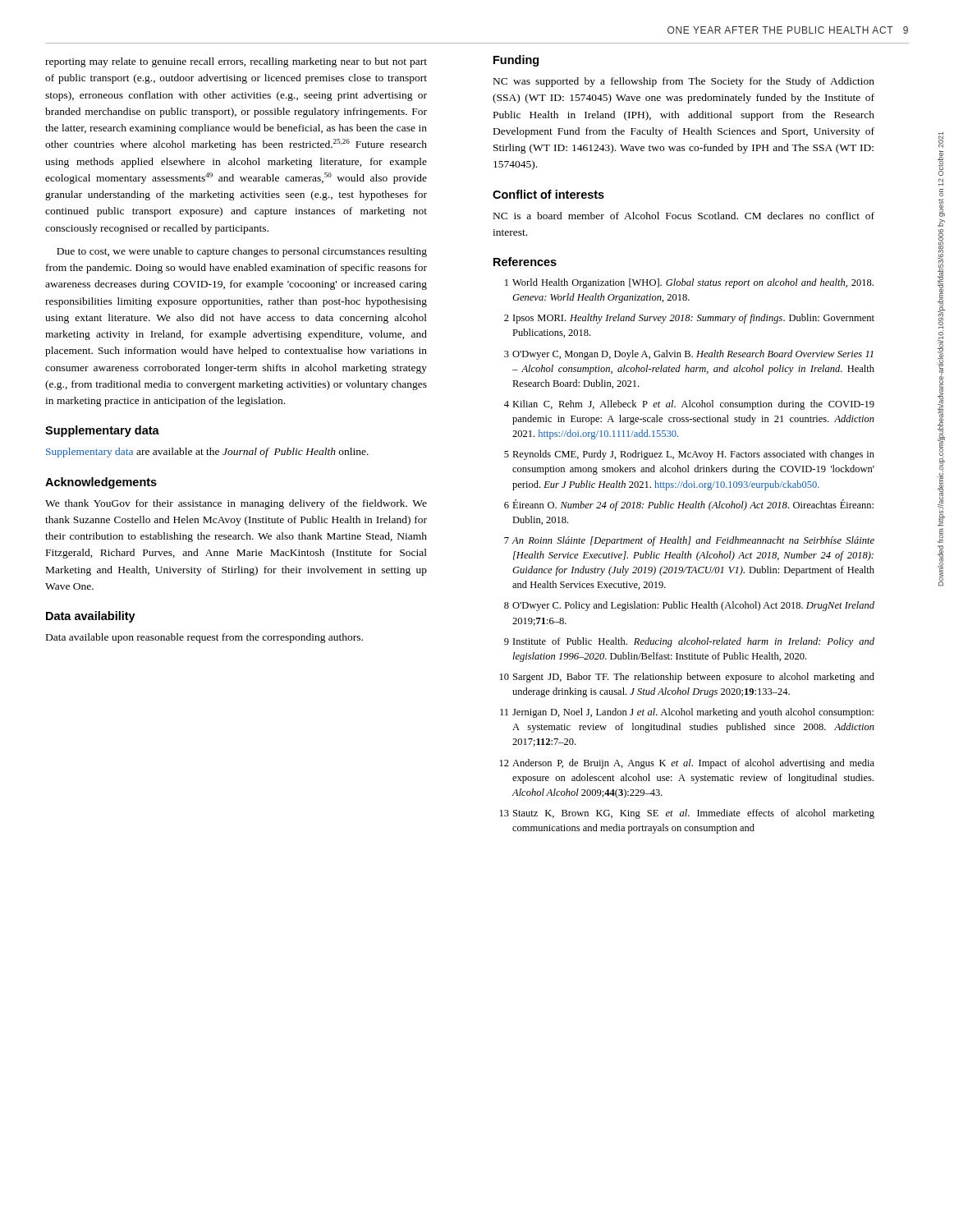Viewport: 954px width, 1232px height.
Task: Point to the region starting "Data available upon reasonable request from the"
Action: [x=236, y=637]
